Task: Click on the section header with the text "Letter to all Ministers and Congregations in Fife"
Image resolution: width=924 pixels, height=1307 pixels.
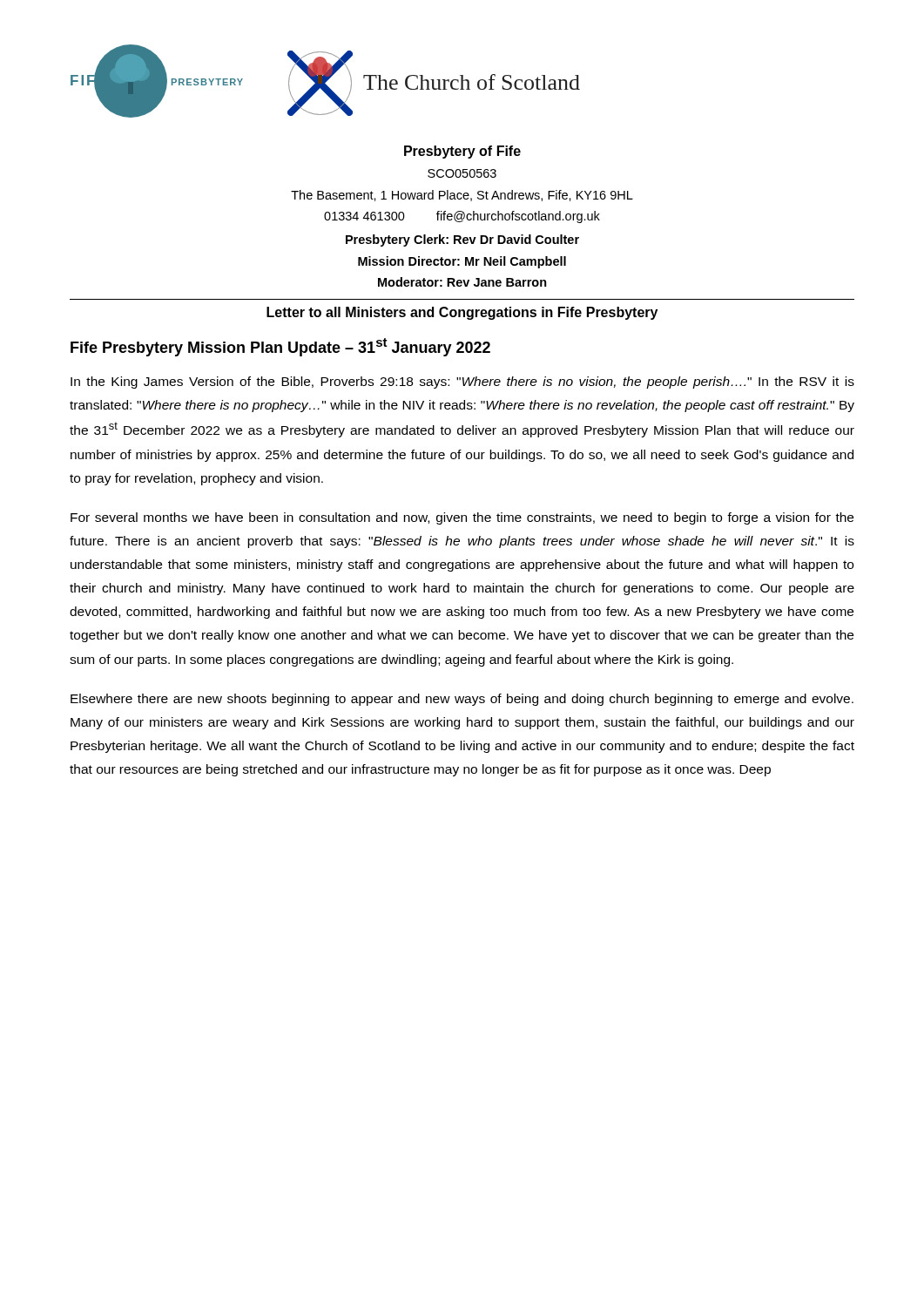Action: (462, 312)
